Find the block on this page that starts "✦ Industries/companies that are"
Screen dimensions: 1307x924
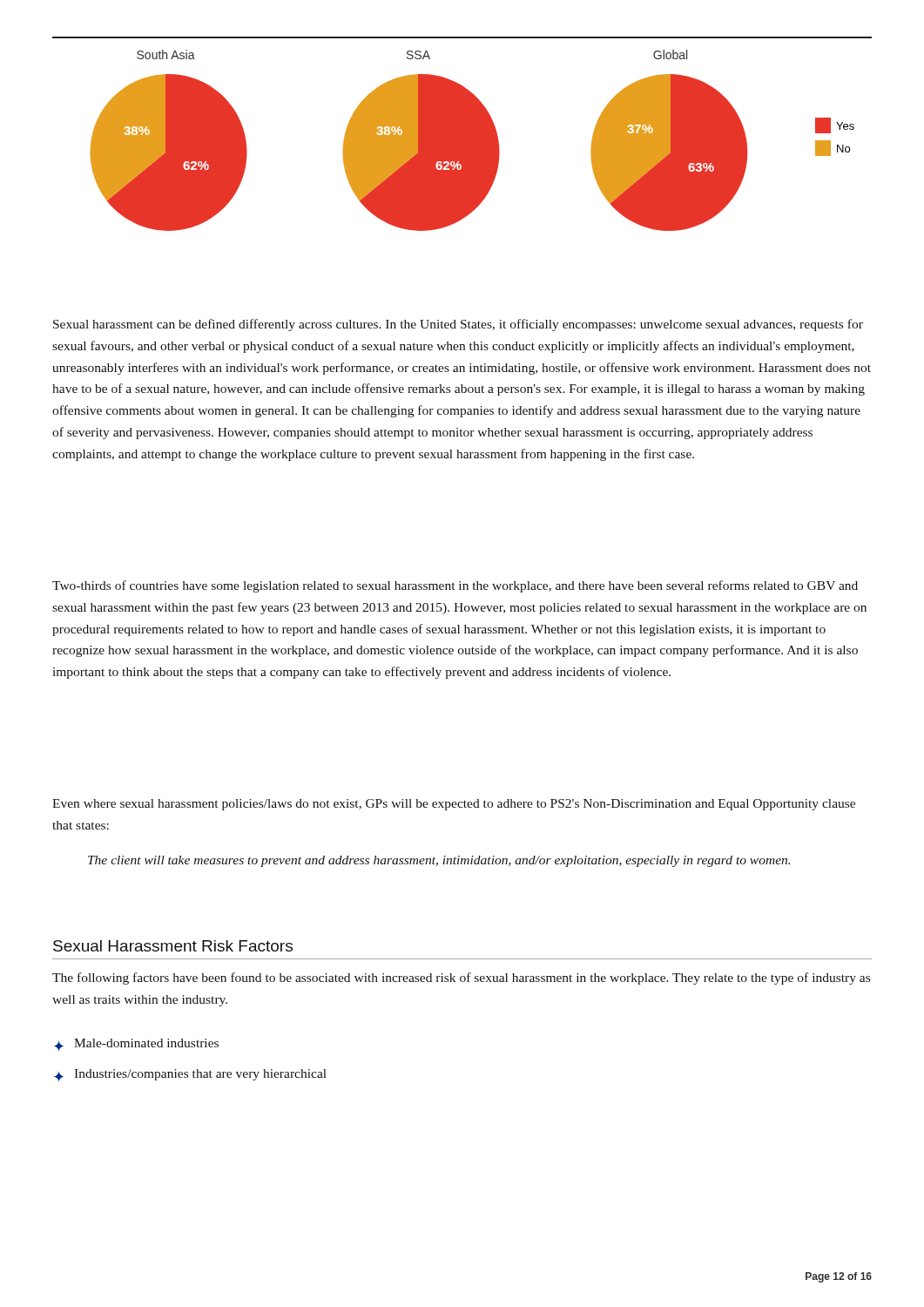pos(189,1076)
